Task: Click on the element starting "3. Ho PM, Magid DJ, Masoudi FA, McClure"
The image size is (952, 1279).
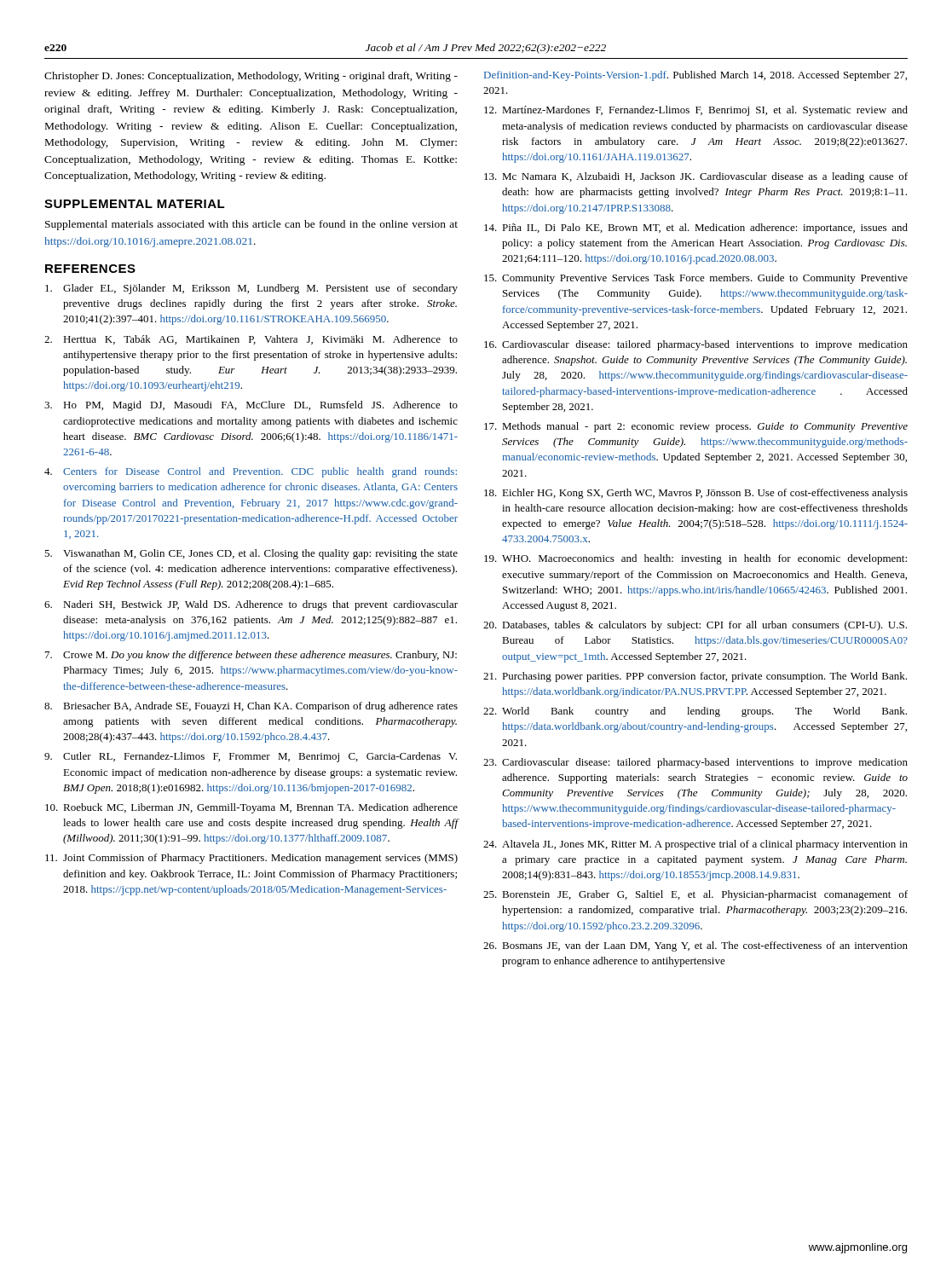Action: coord(251,429)
